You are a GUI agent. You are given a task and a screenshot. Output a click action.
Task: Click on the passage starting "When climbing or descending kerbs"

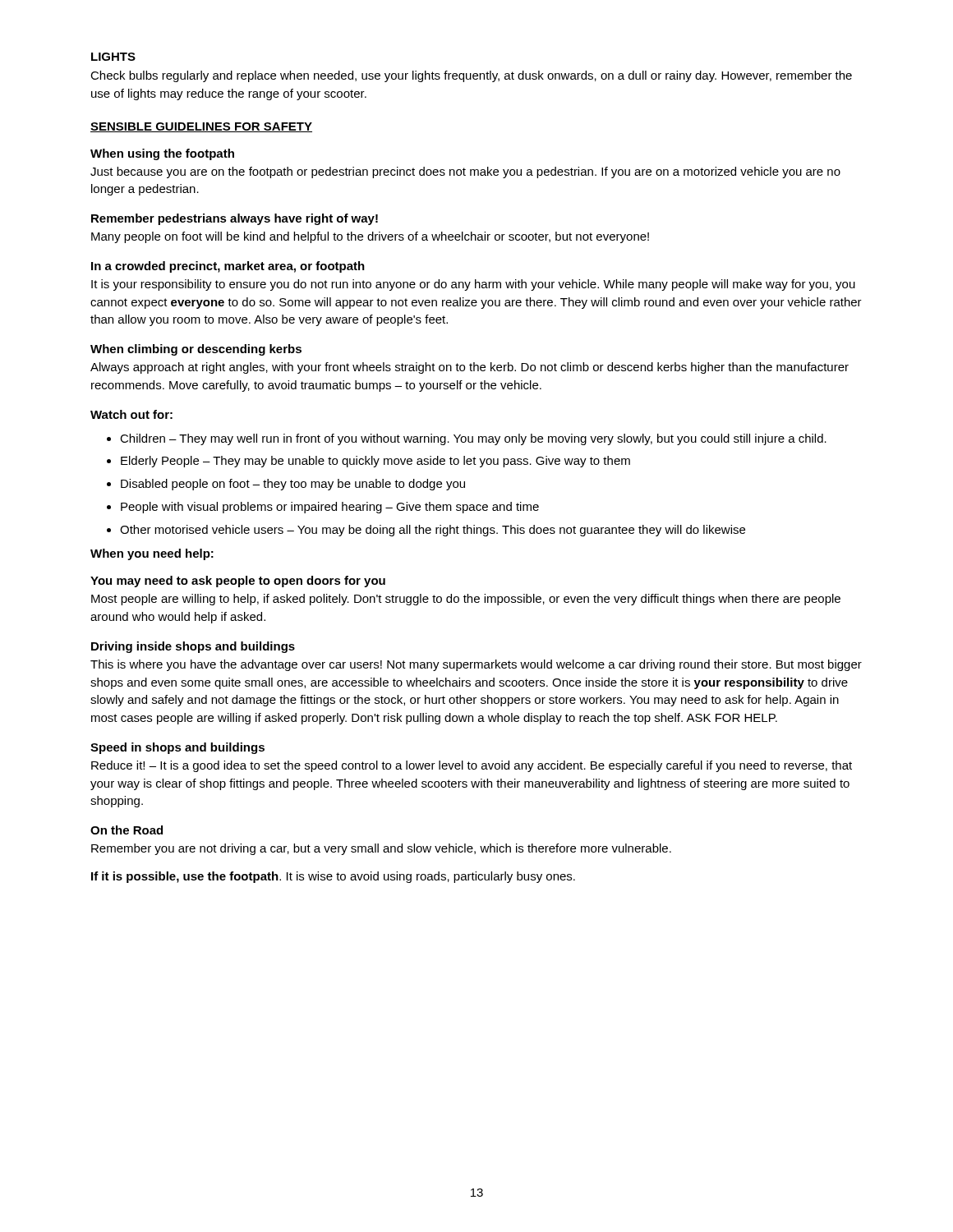click(x=196, y=349)
